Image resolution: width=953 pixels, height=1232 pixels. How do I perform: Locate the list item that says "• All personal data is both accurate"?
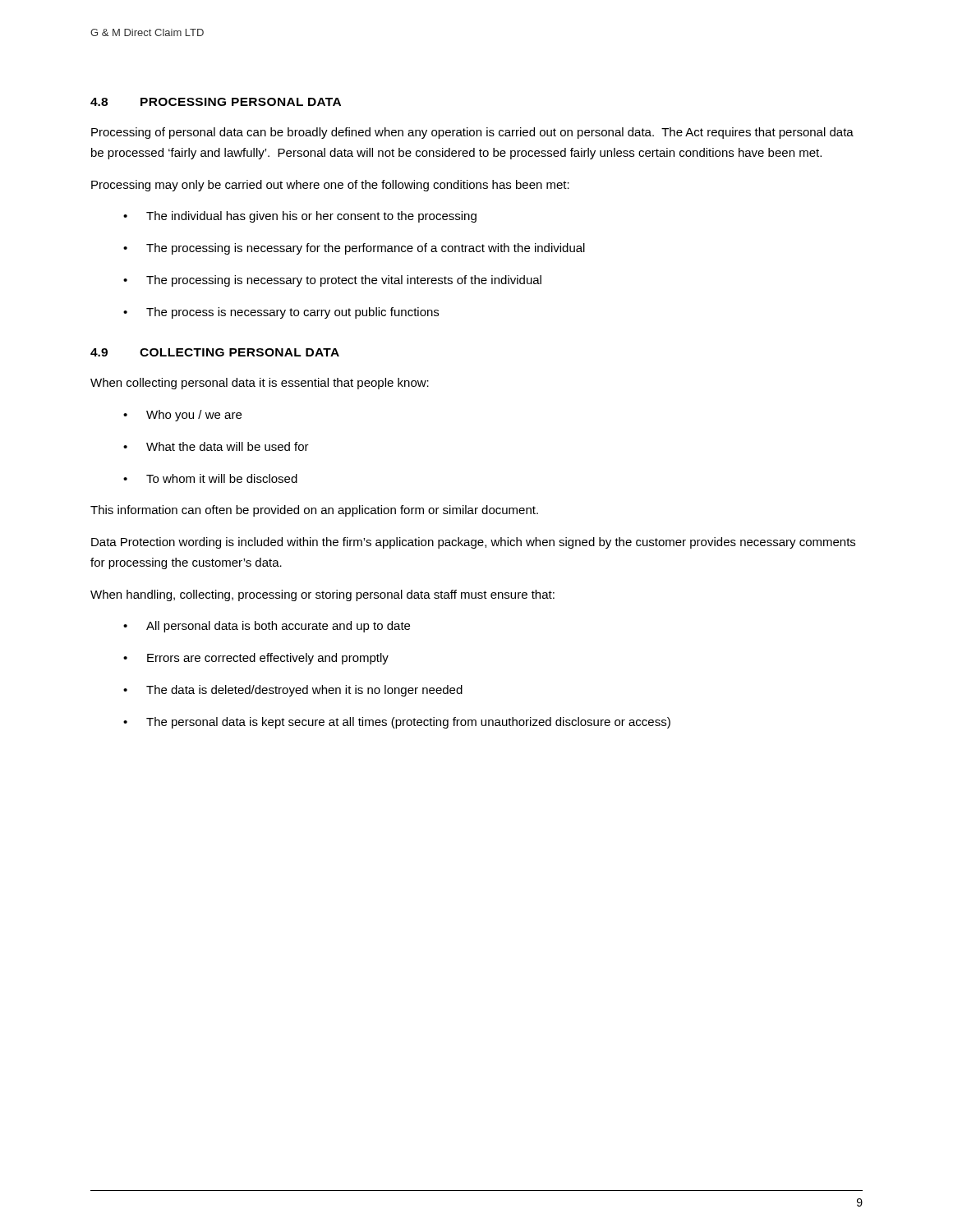click(267, 627)
